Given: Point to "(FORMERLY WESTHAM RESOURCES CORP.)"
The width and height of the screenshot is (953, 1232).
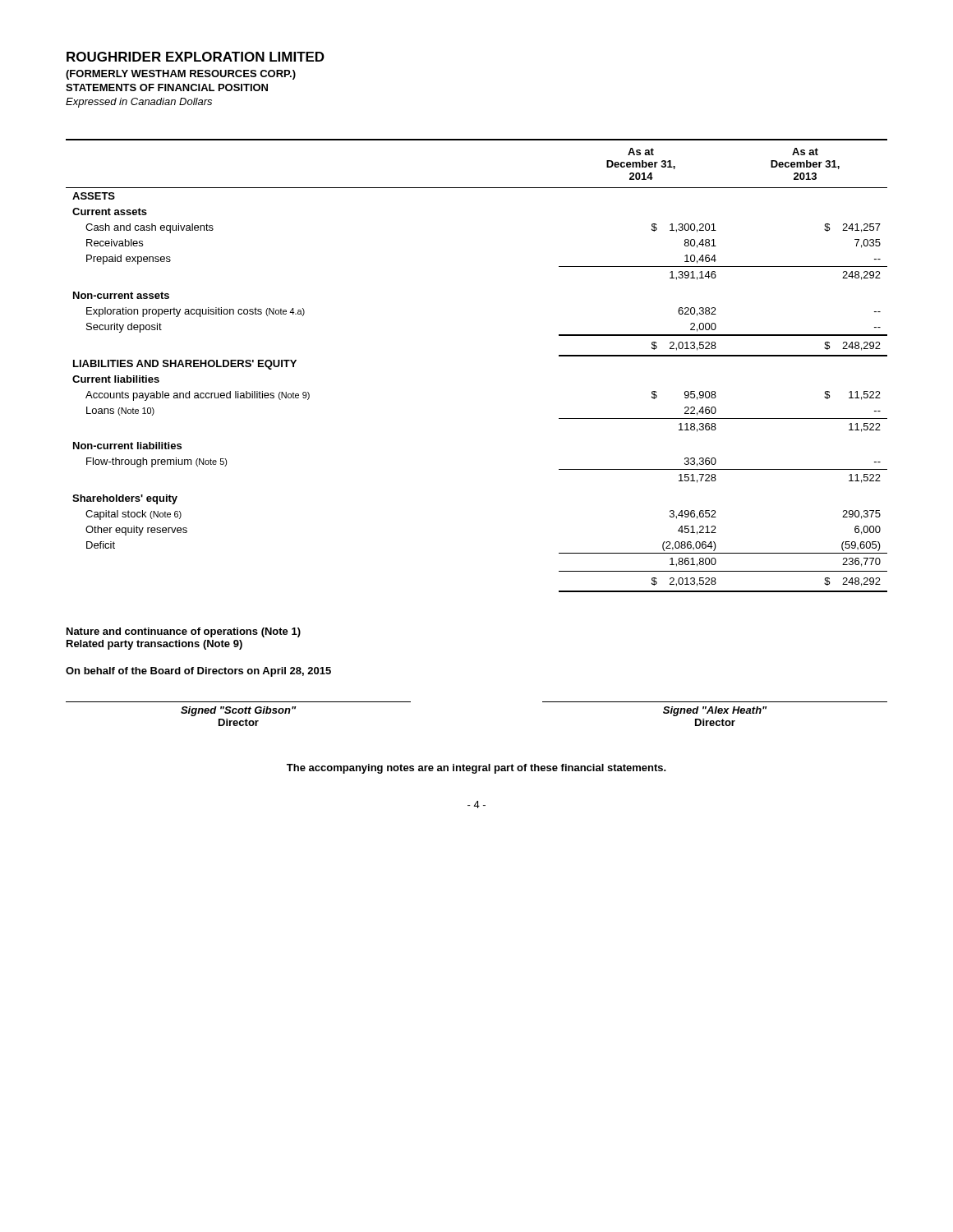Looking at the screenshot, I should (x=181, y=74).
